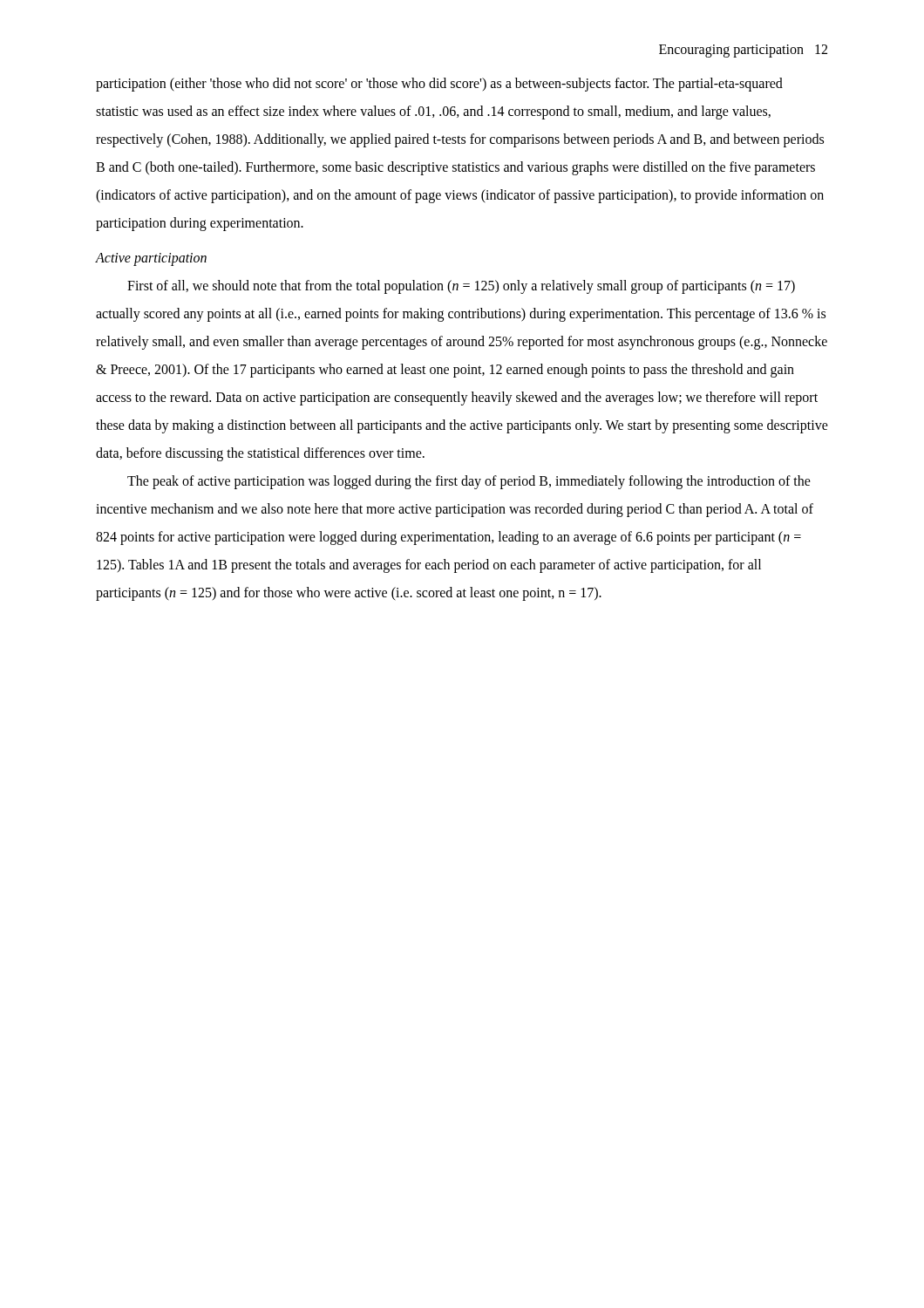924x1308 pixels.
Task: Find the text block starting "The peak of active participation"
Action: coord(455,537)
